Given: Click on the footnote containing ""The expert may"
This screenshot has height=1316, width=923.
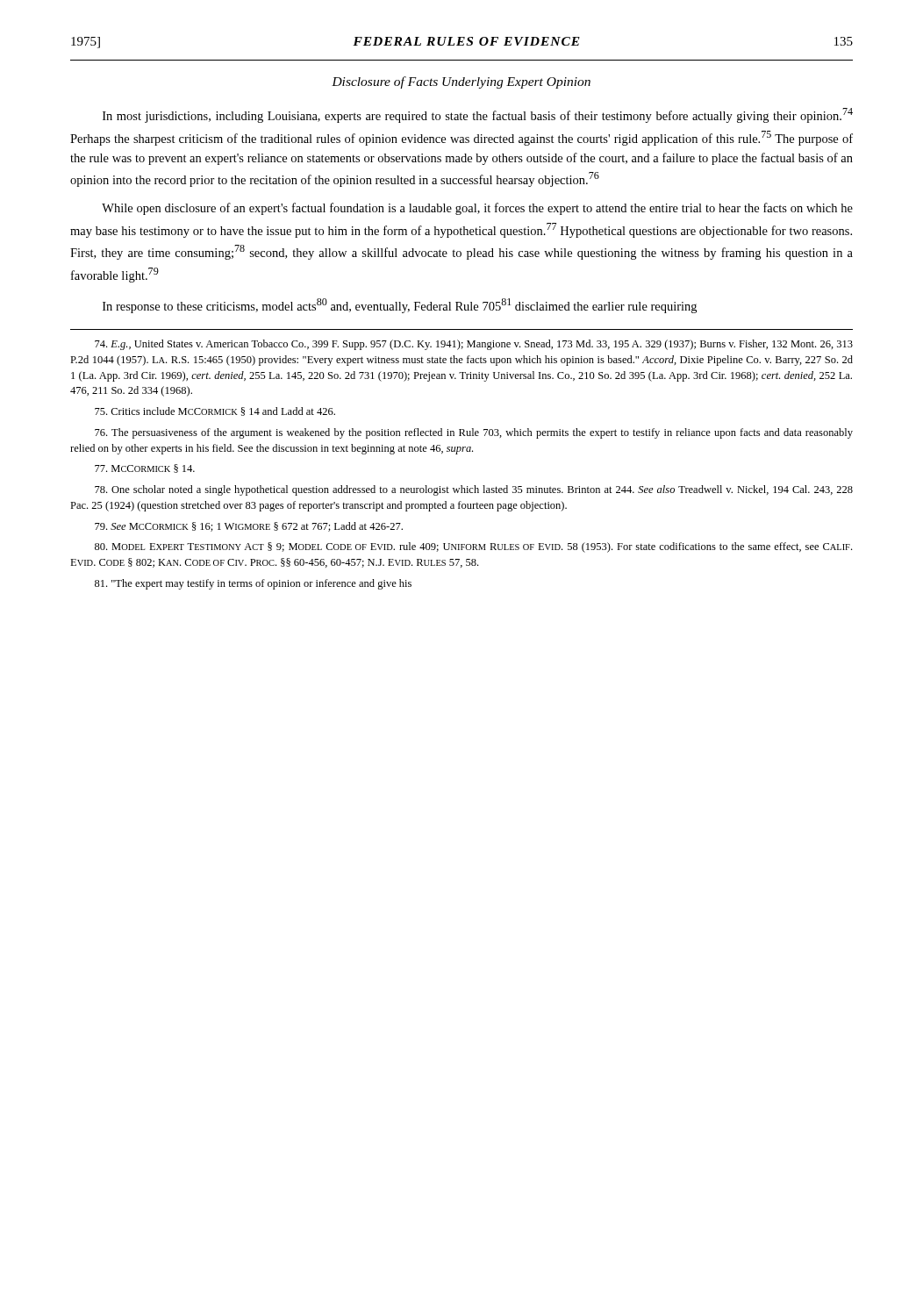Looking at the screenshot, I should (253, 584).
